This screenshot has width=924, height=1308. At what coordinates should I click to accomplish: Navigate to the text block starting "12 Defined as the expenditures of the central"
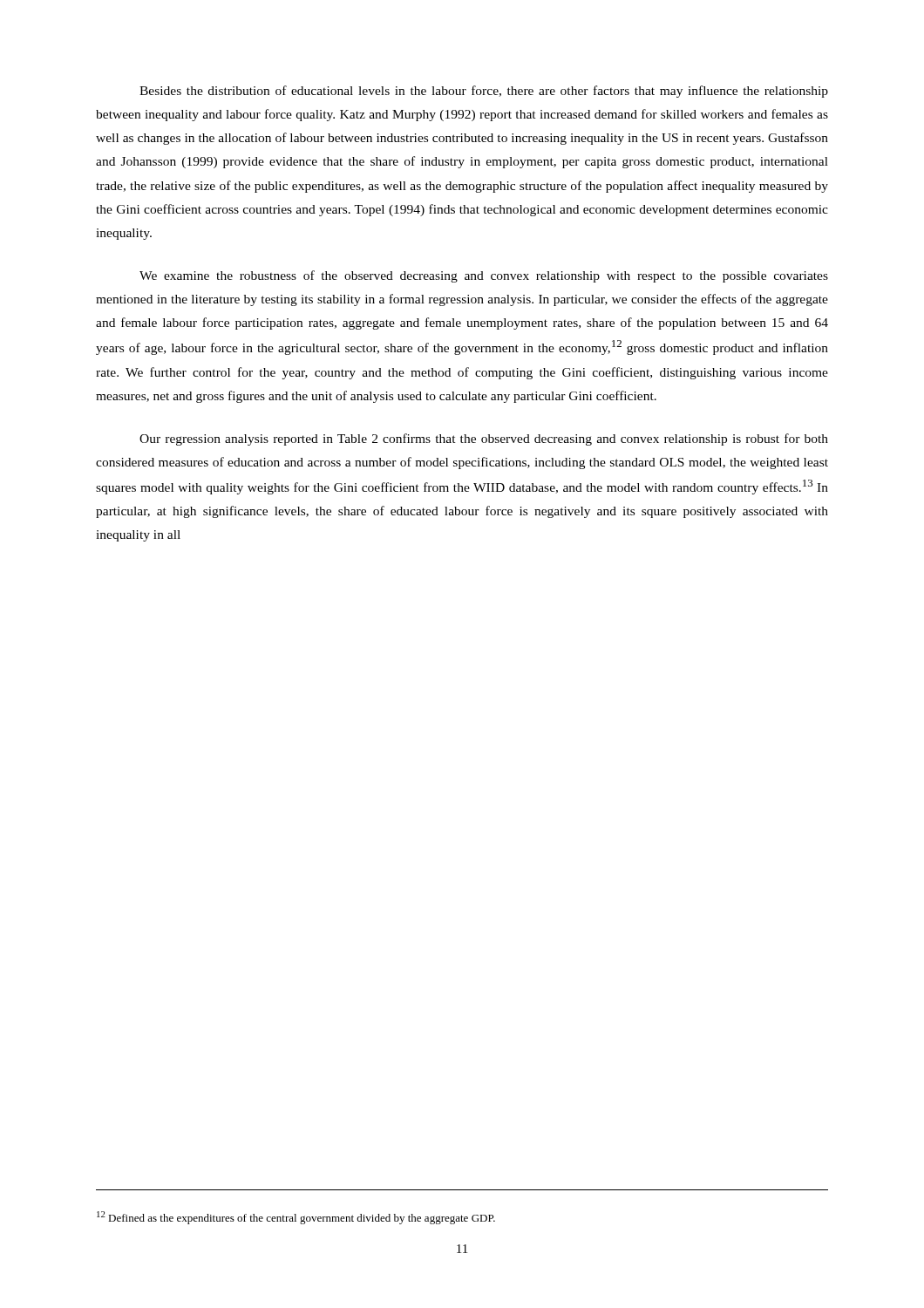point(462,1217)
